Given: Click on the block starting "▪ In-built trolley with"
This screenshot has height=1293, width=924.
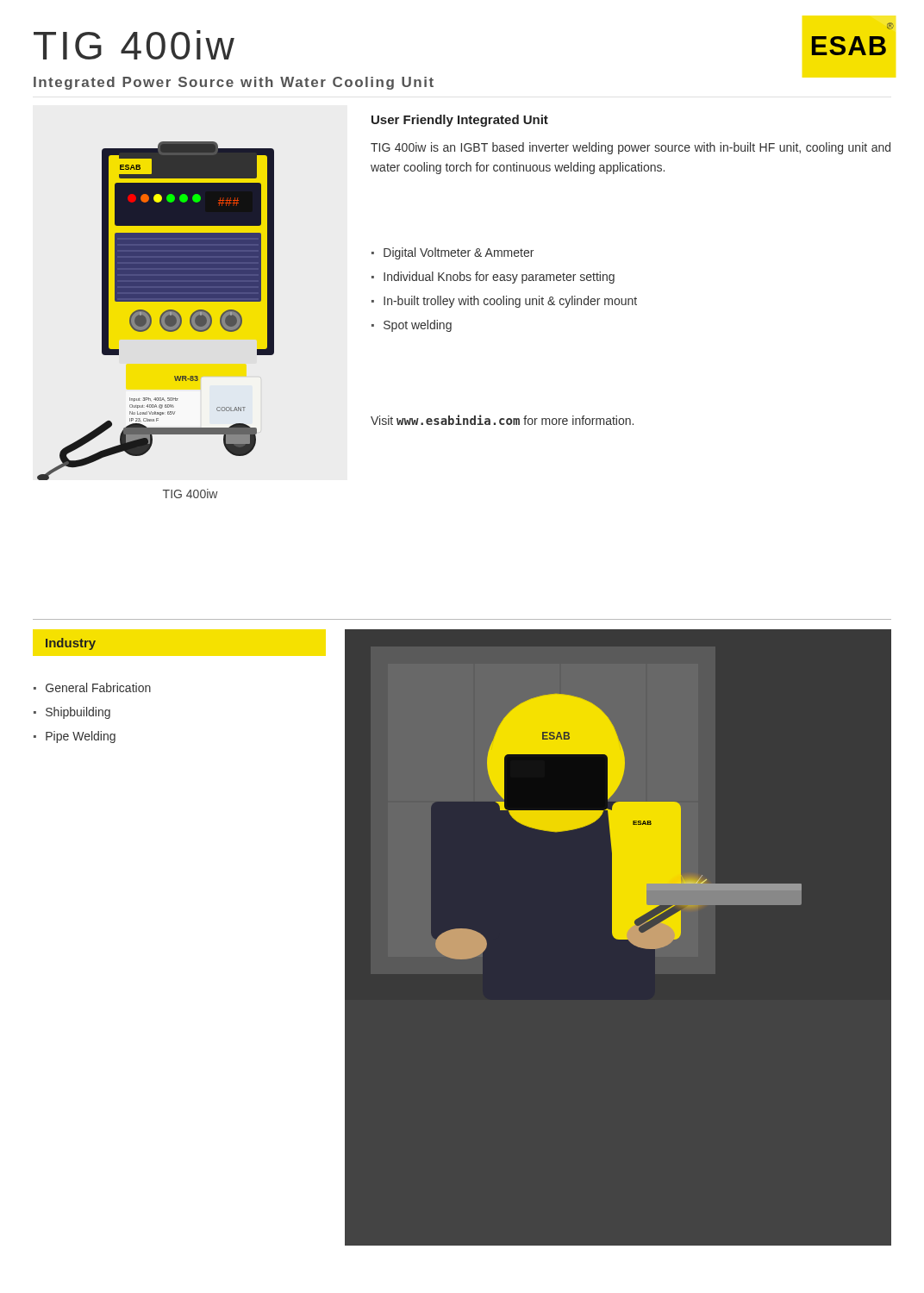Looking at the screenshot, I should [504, 301].
